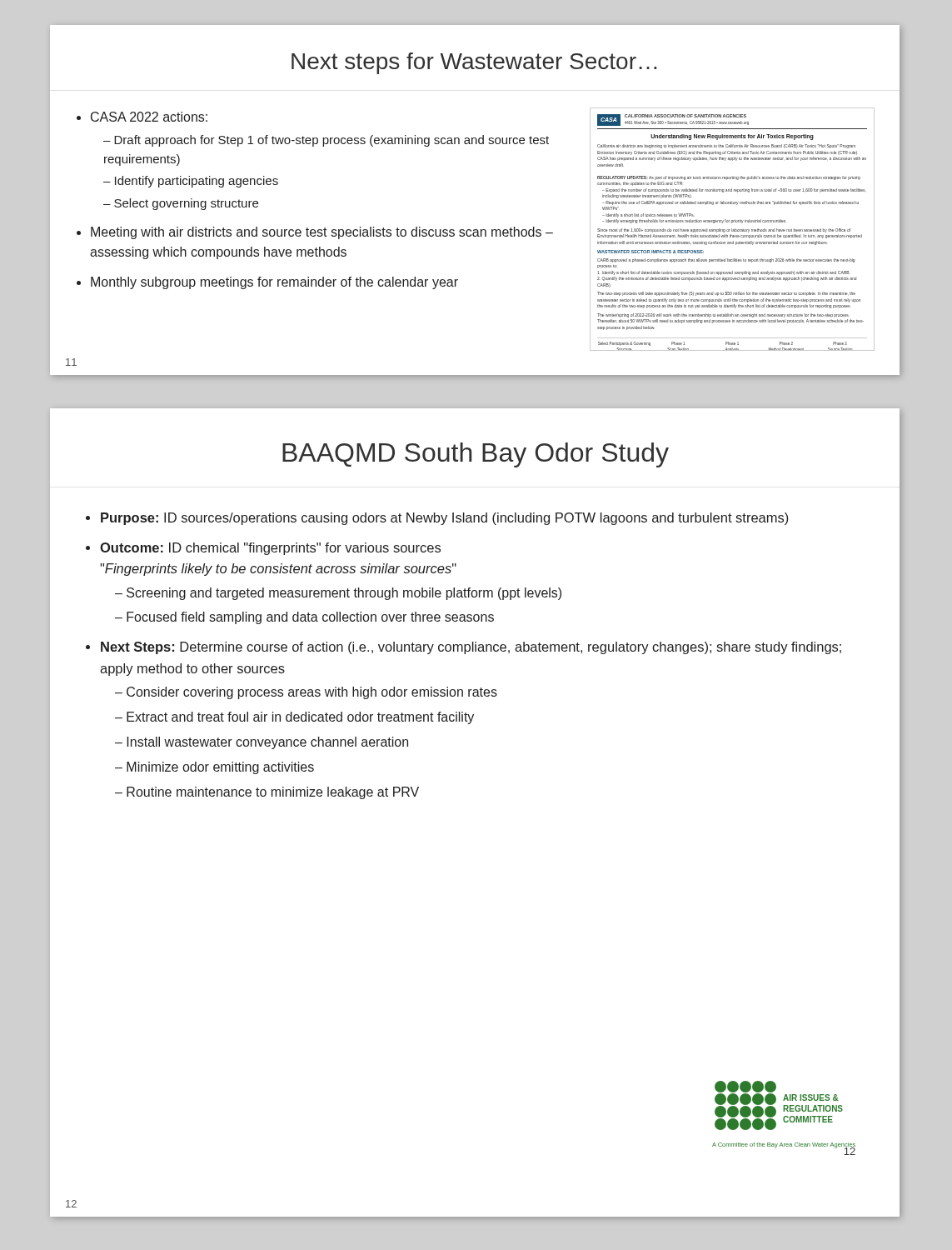
Task: Find the title containing "BAAQMD South Bay Odor Study"
Action: 475,452
